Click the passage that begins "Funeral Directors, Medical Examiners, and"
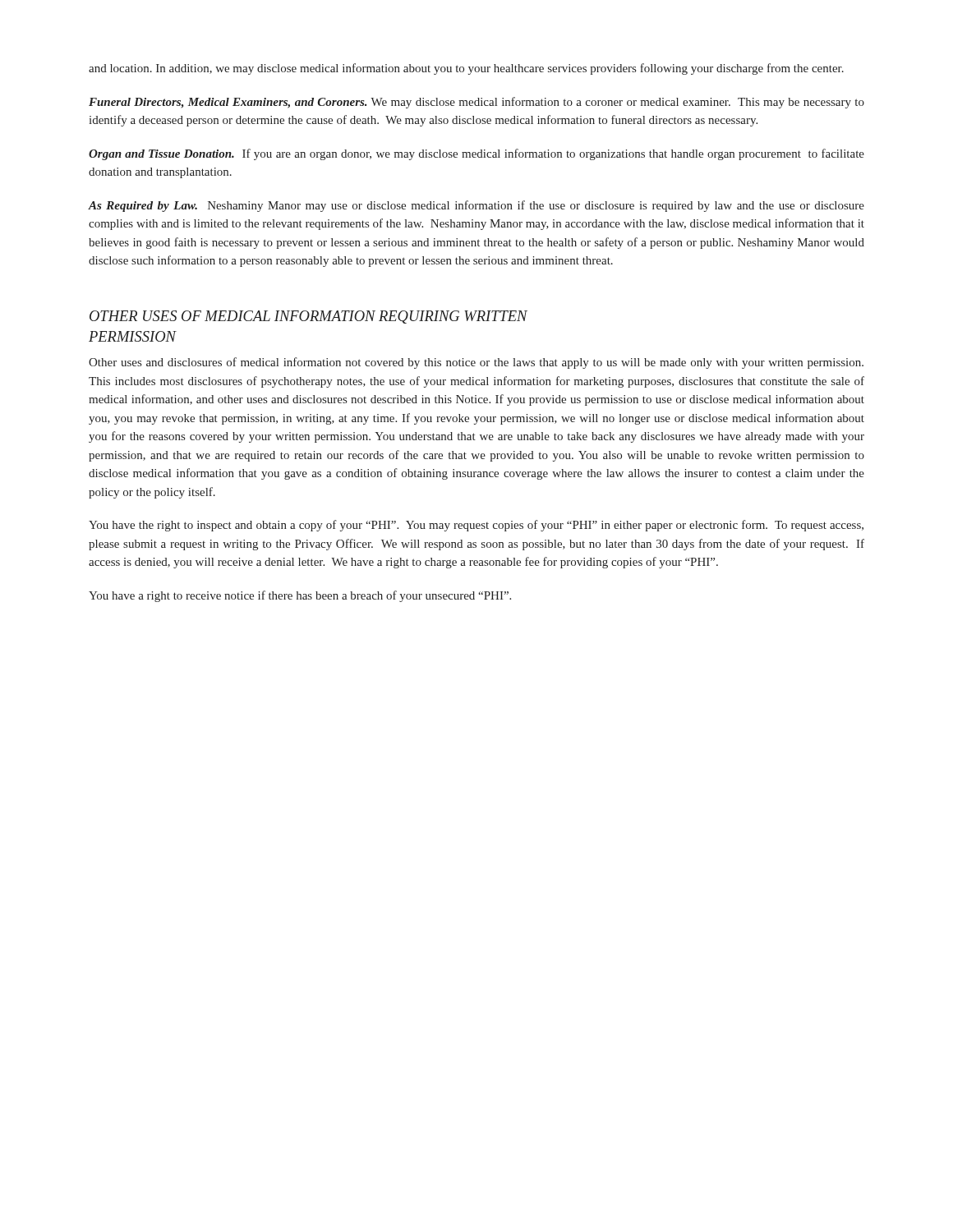This screenshot has height=1232, width=953. pos(476,111)
